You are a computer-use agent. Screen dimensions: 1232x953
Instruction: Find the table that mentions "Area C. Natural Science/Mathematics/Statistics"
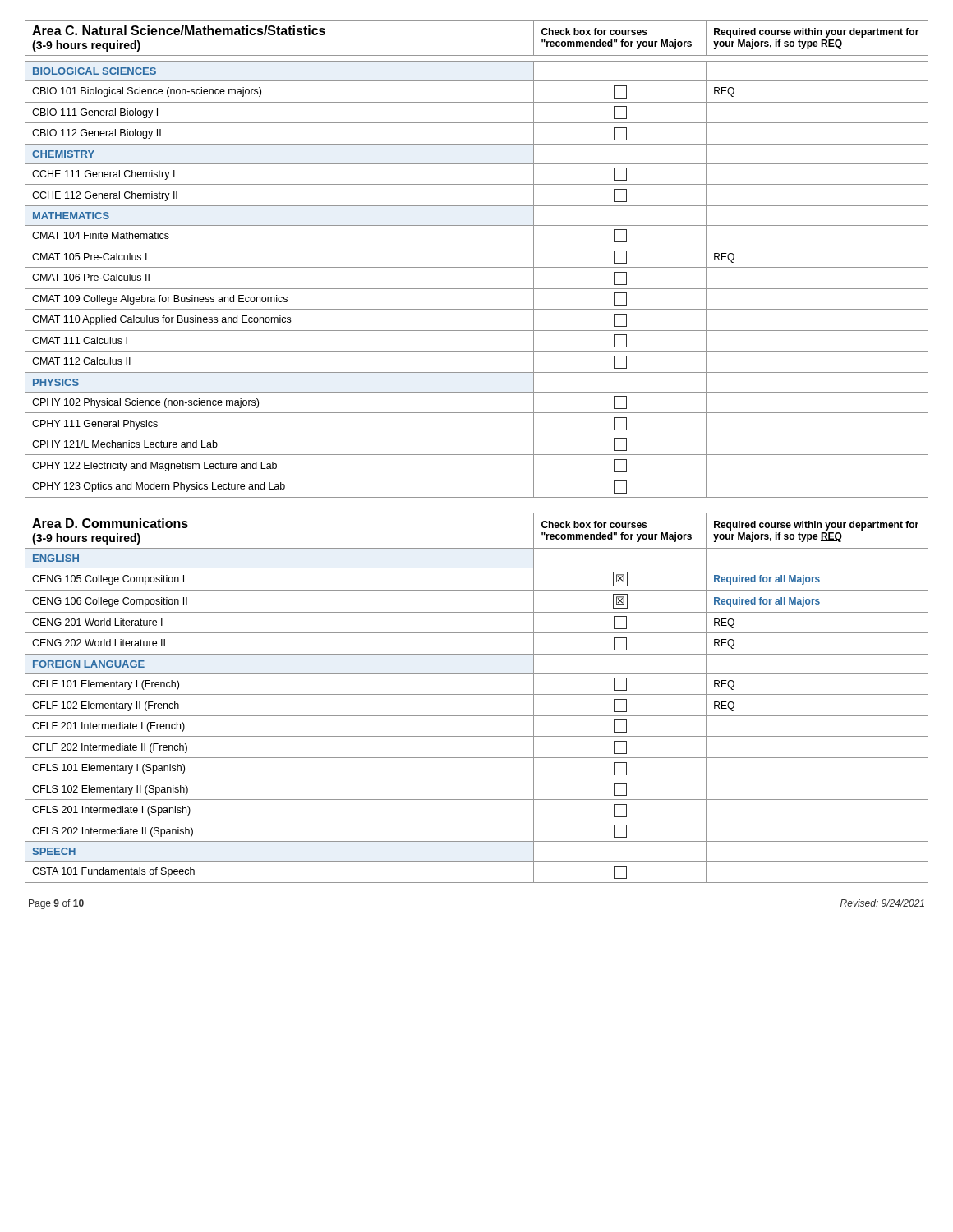(476, 259)
